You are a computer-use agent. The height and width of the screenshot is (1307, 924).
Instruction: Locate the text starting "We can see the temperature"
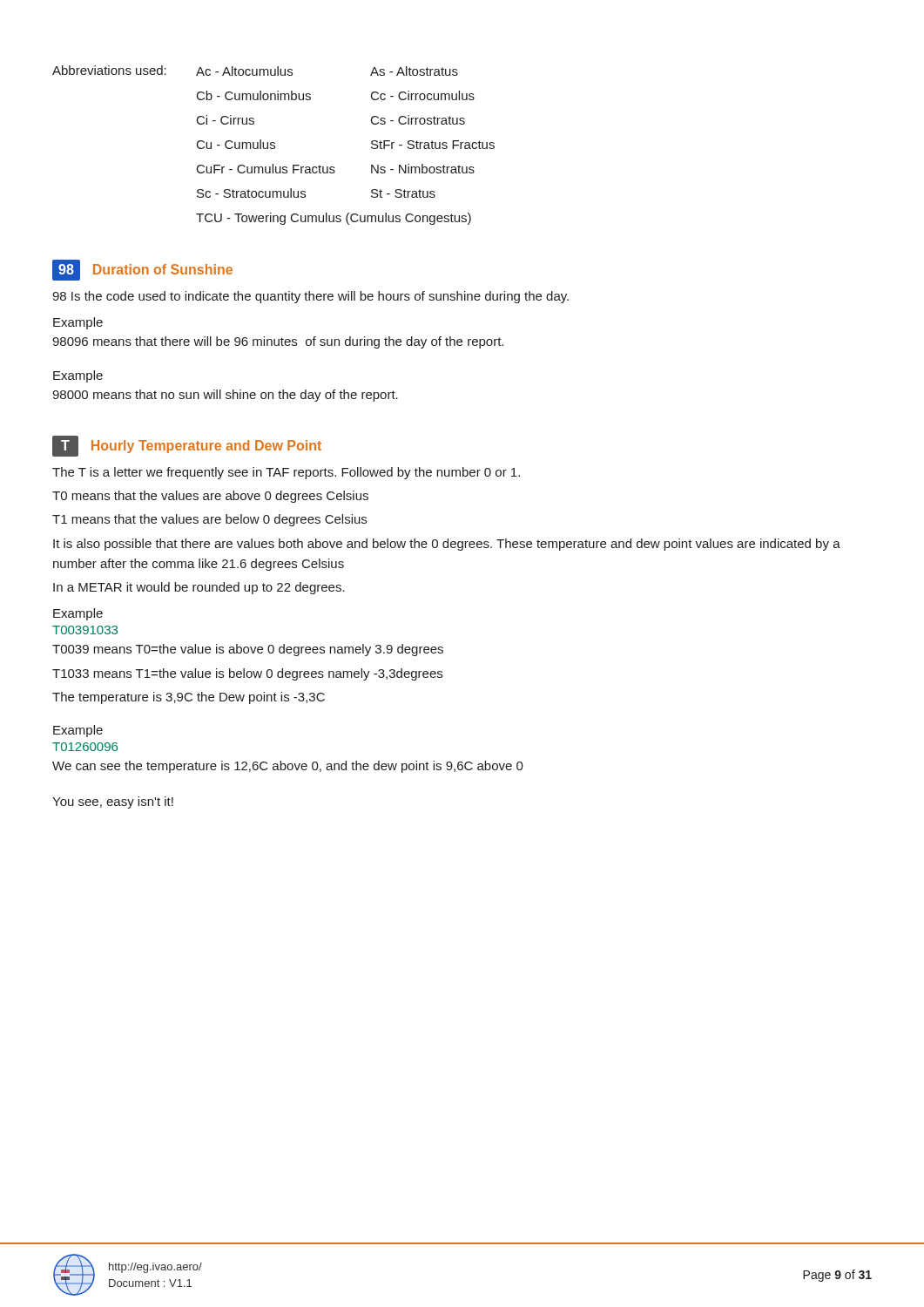[288, 765]
